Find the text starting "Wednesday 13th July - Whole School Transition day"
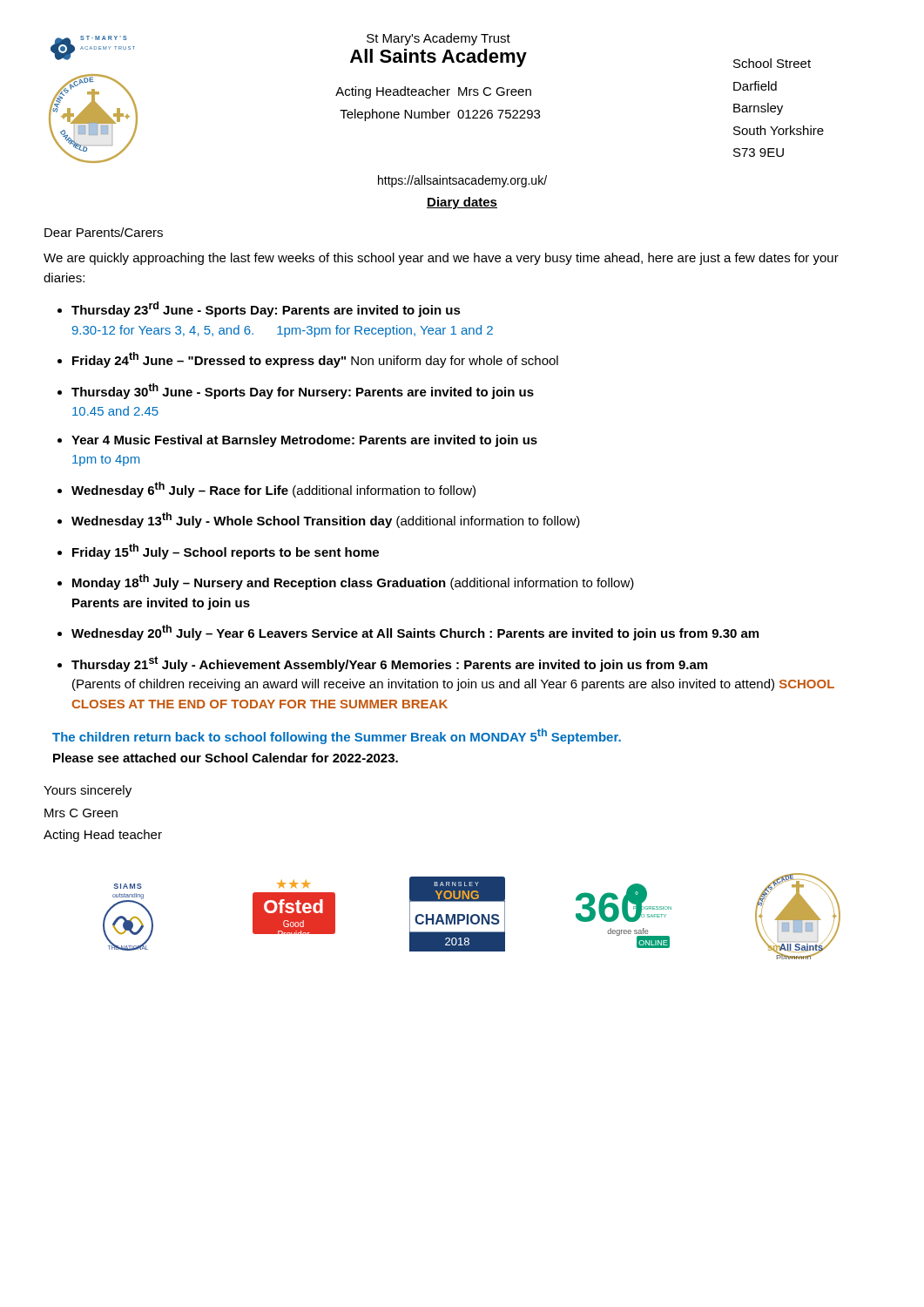The image size is (924, 1307). click(x=326, y=519)
